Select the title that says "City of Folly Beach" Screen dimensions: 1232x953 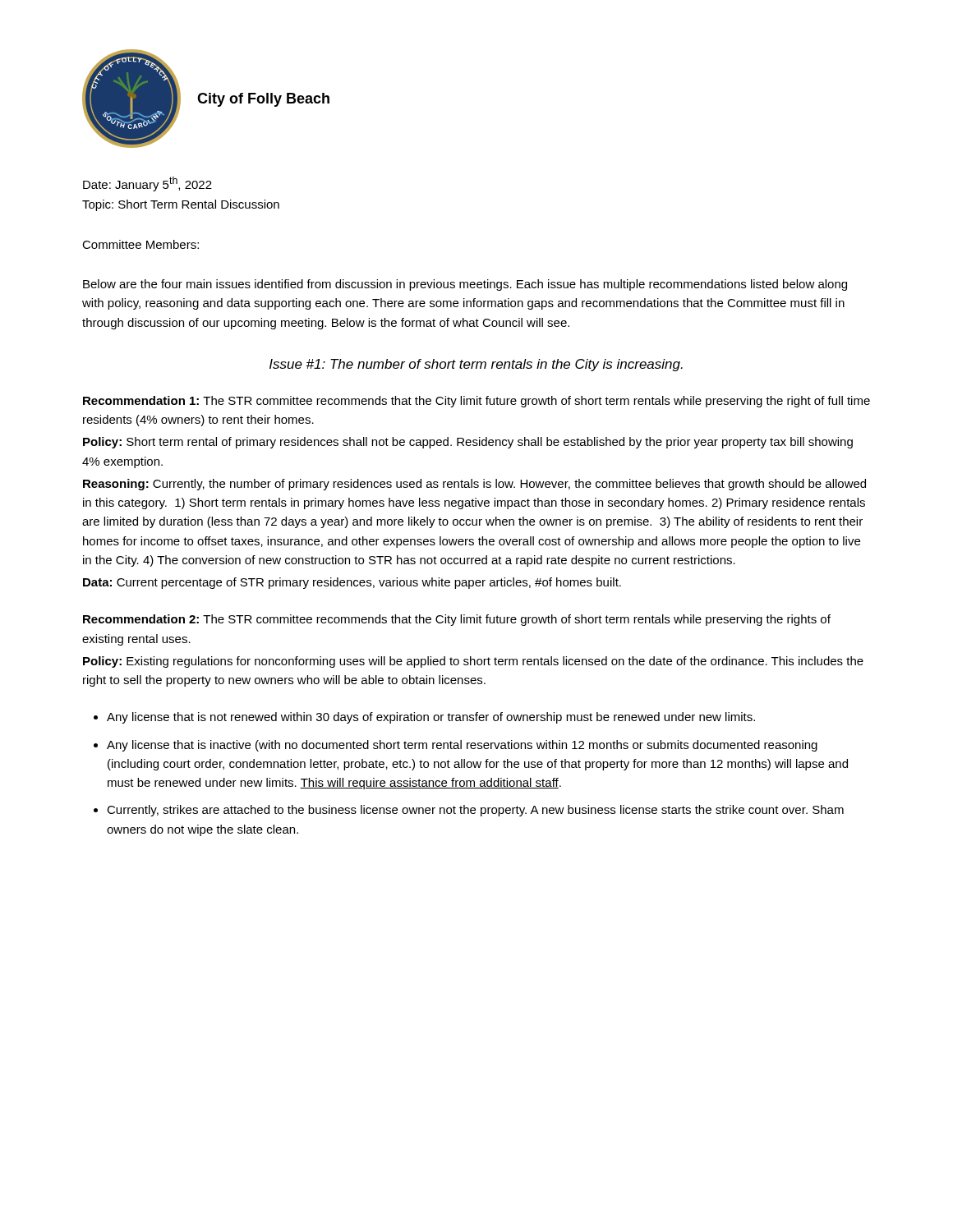264,98
